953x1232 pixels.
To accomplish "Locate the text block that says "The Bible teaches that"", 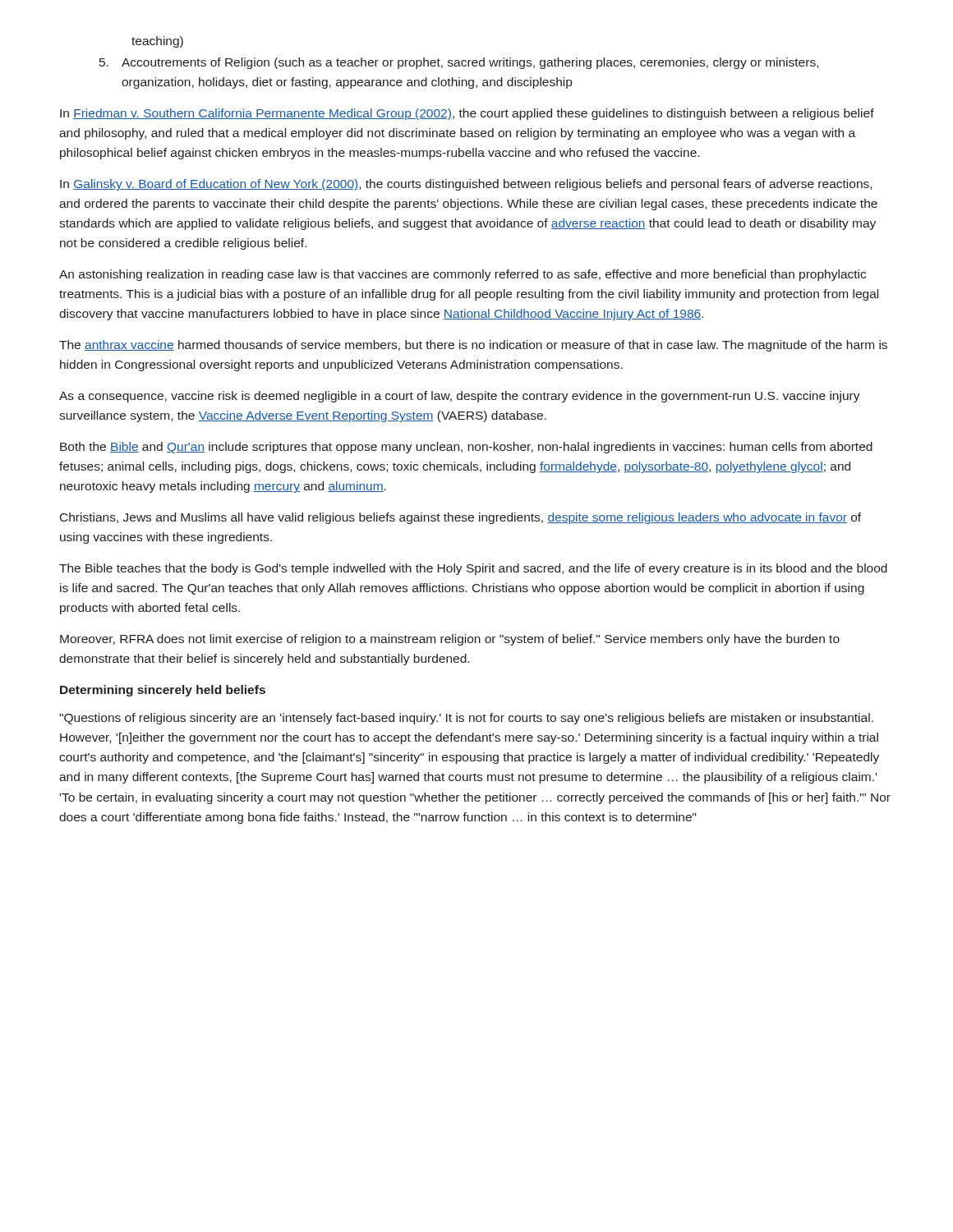I will click(473, 588).
